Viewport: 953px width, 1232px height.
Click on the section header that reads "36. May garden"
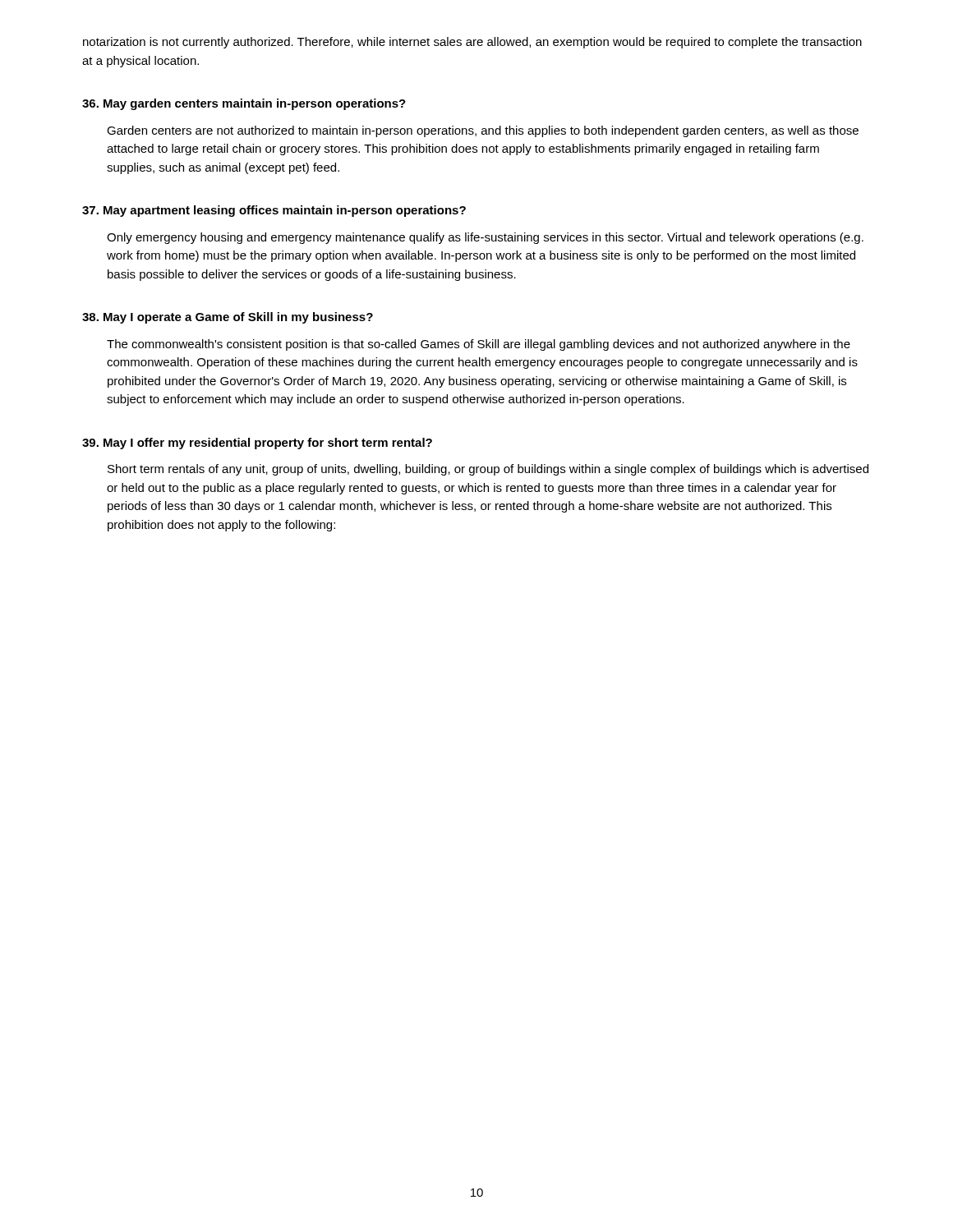click(244, 103)
